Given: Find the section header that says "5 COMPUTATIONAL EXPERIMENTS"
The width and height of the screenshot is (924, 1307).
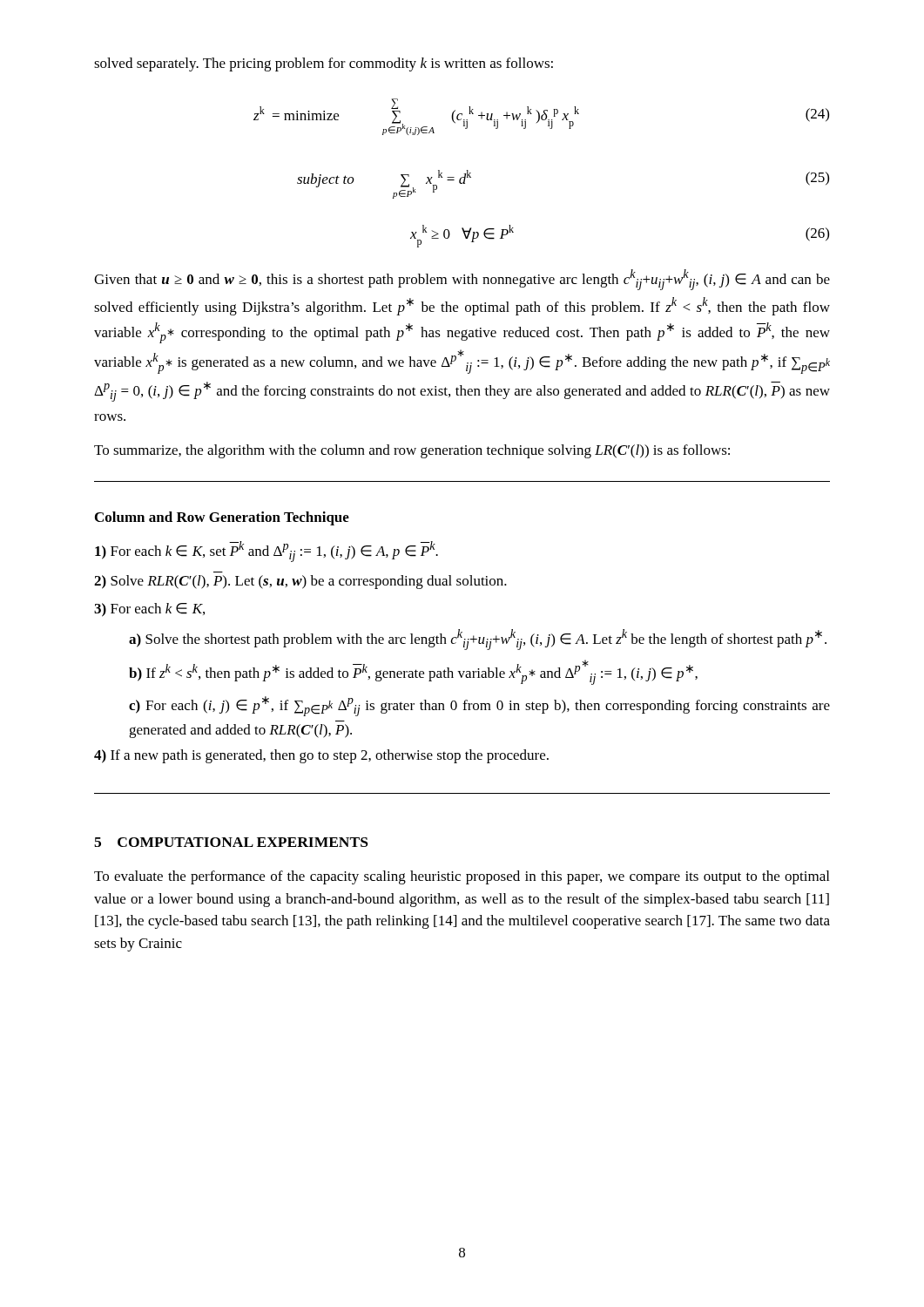Looking at the screenshot, I should (x=231, y=842).
